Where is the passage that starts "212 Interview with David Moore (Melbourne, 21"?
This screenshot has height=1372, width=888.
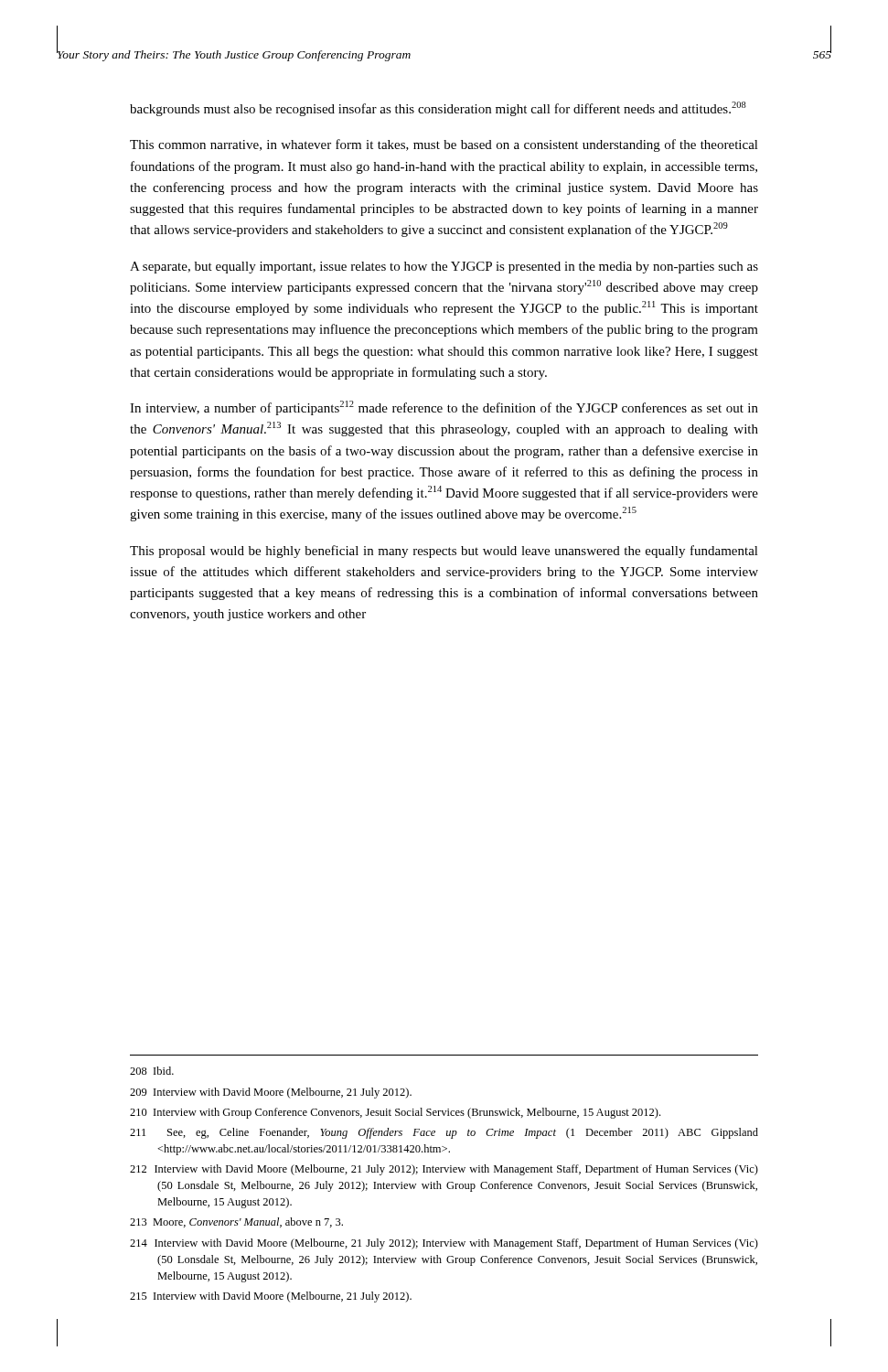(x=444, y=1185)
